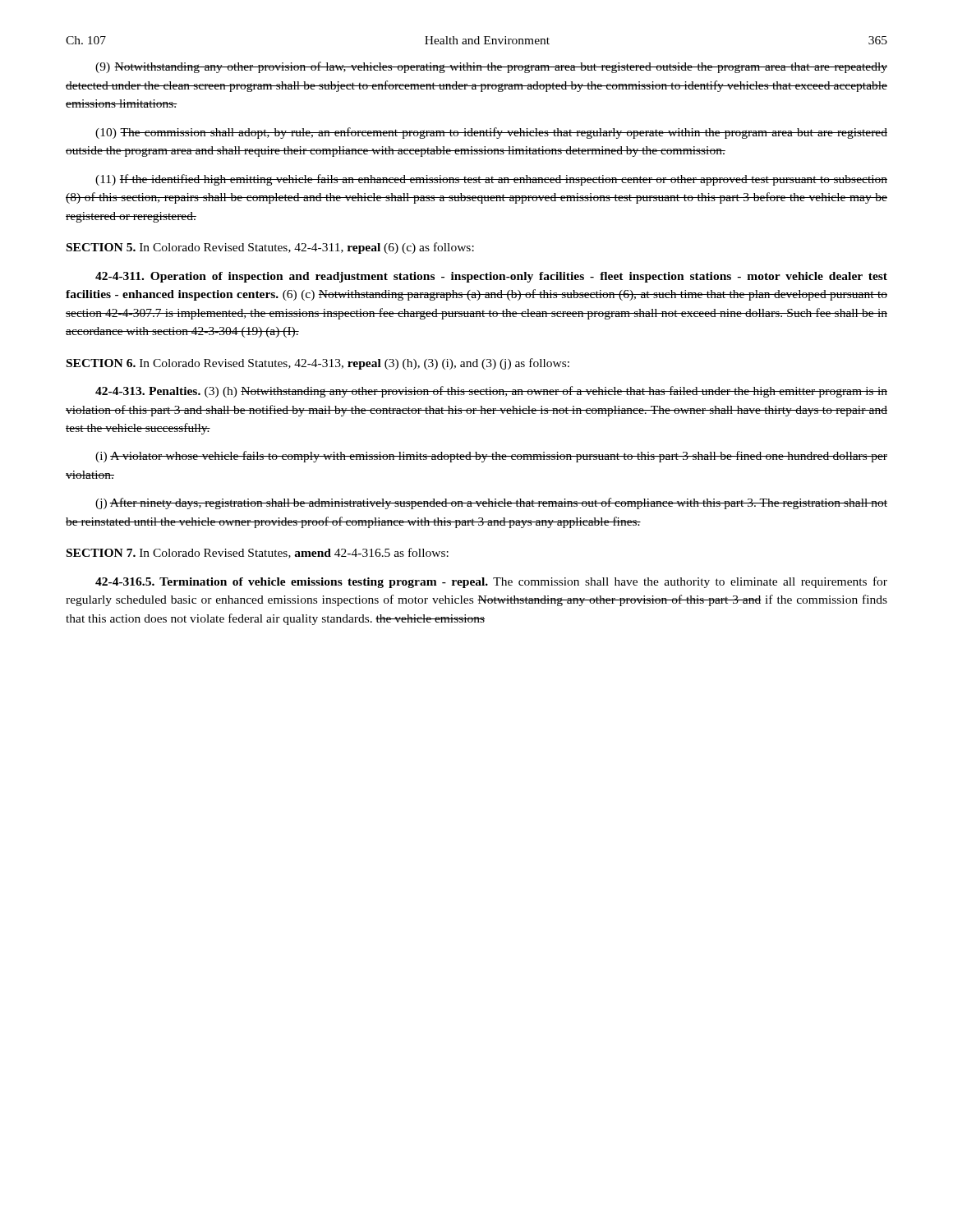This screenshot has height=1232, width=953.
Task: Click on the element starting "SECTION 7. In Colorado Revised"
Action: 257,553
